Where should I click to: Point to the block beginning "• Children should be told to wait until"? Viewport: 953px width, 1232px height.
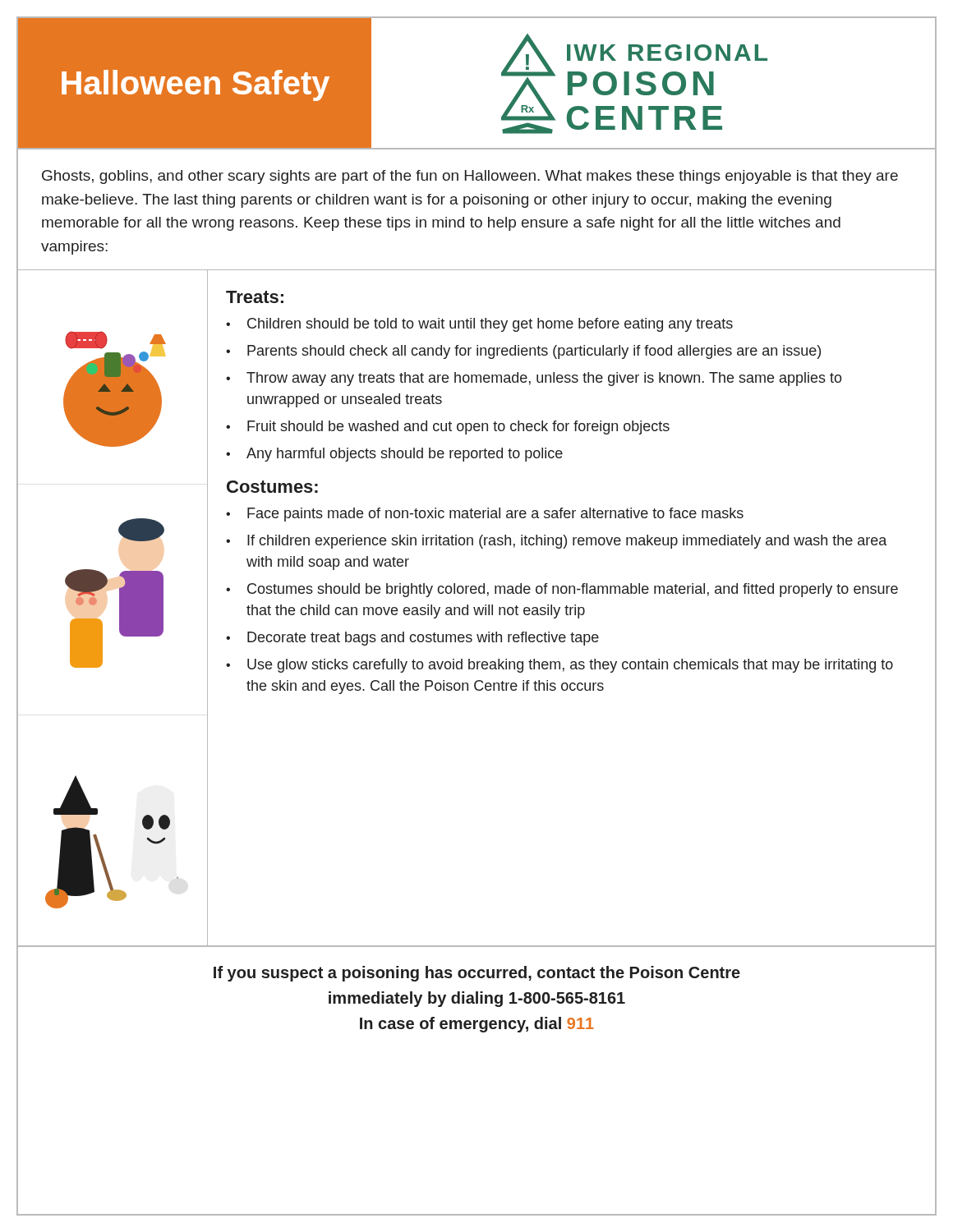click(x=480, y=324)
